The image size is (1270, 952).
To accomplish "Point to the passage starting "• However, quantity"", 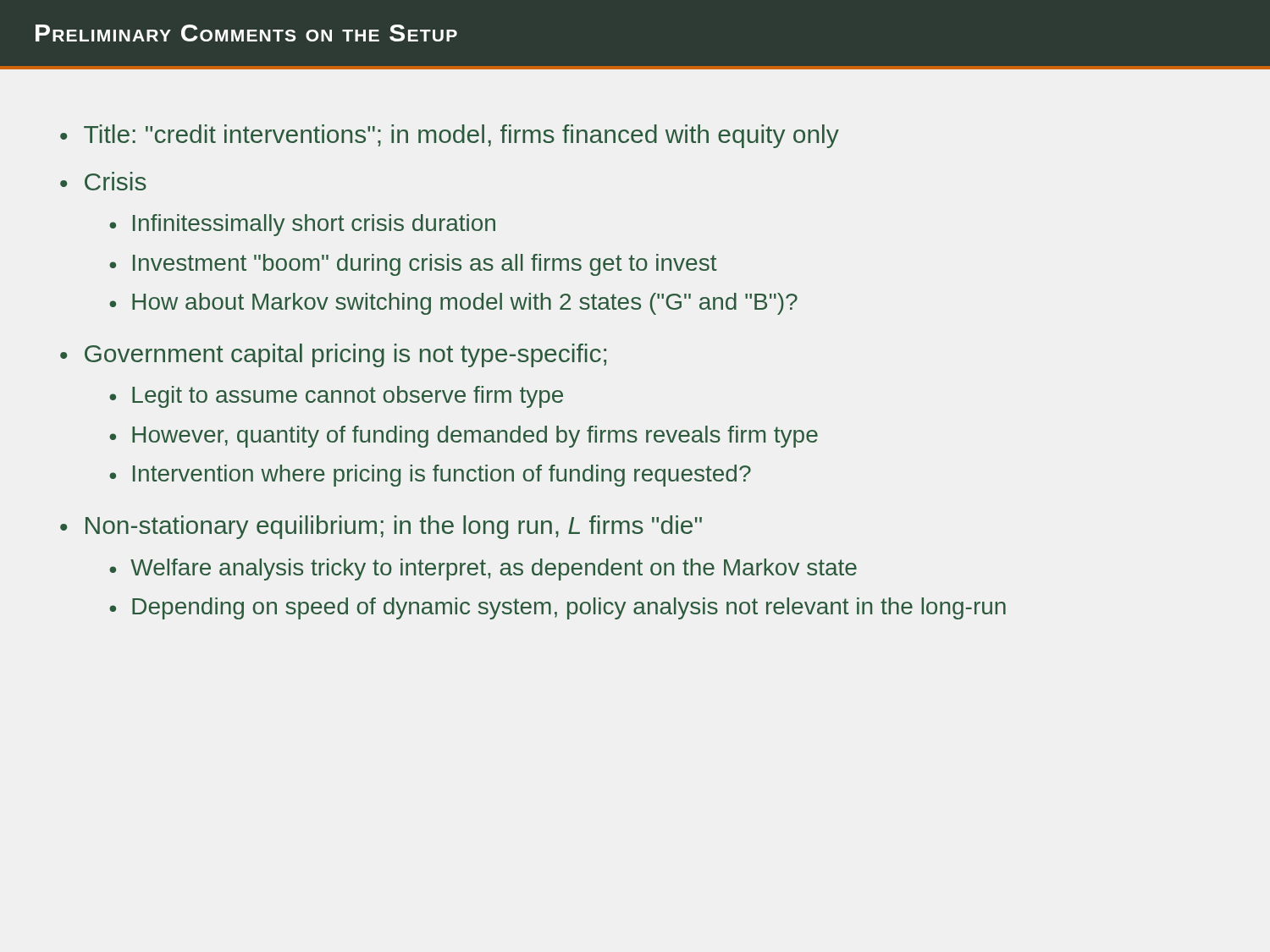I will 660,436.
